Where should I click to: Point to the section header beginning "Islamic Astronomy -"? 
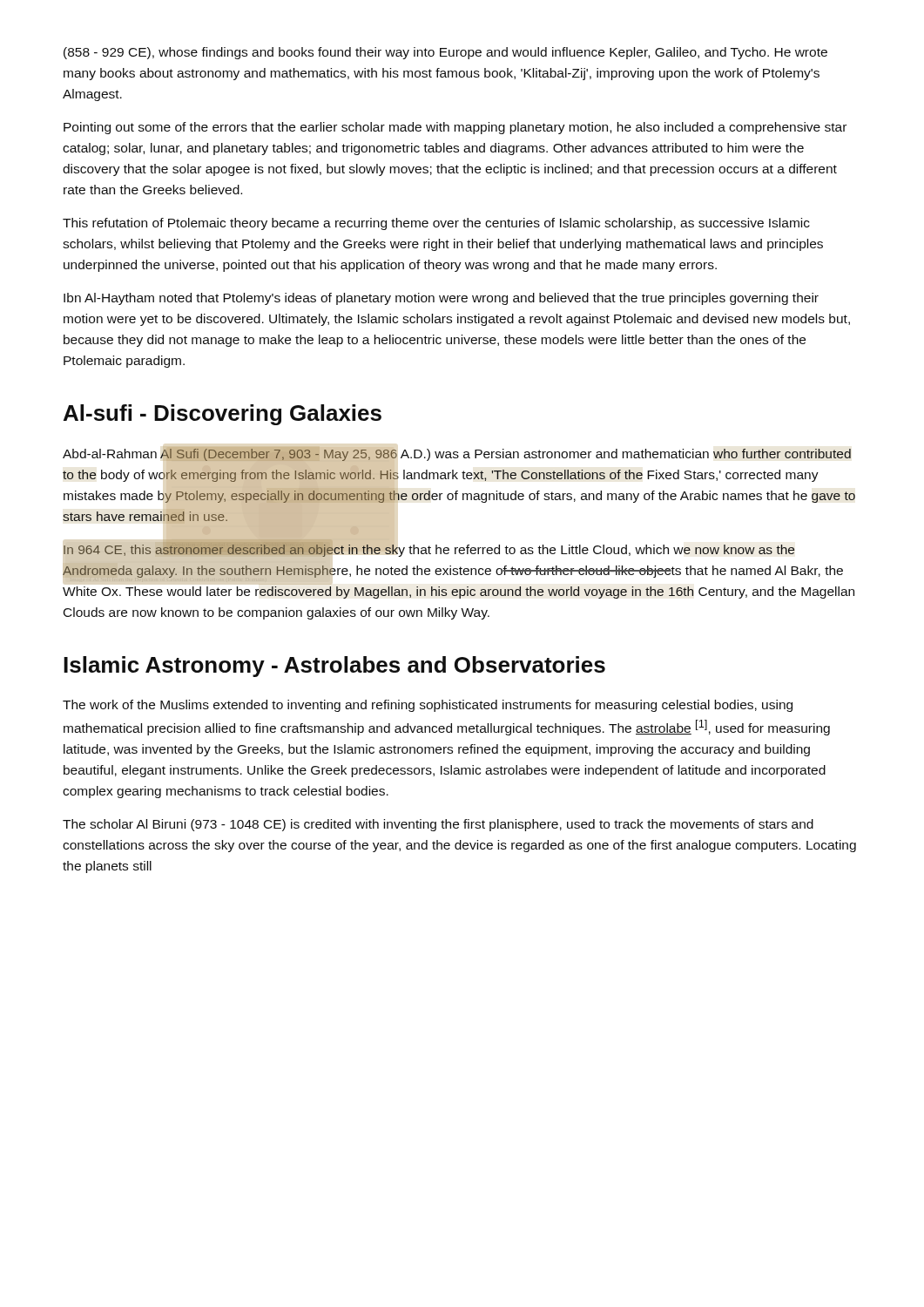click(462, 665)
